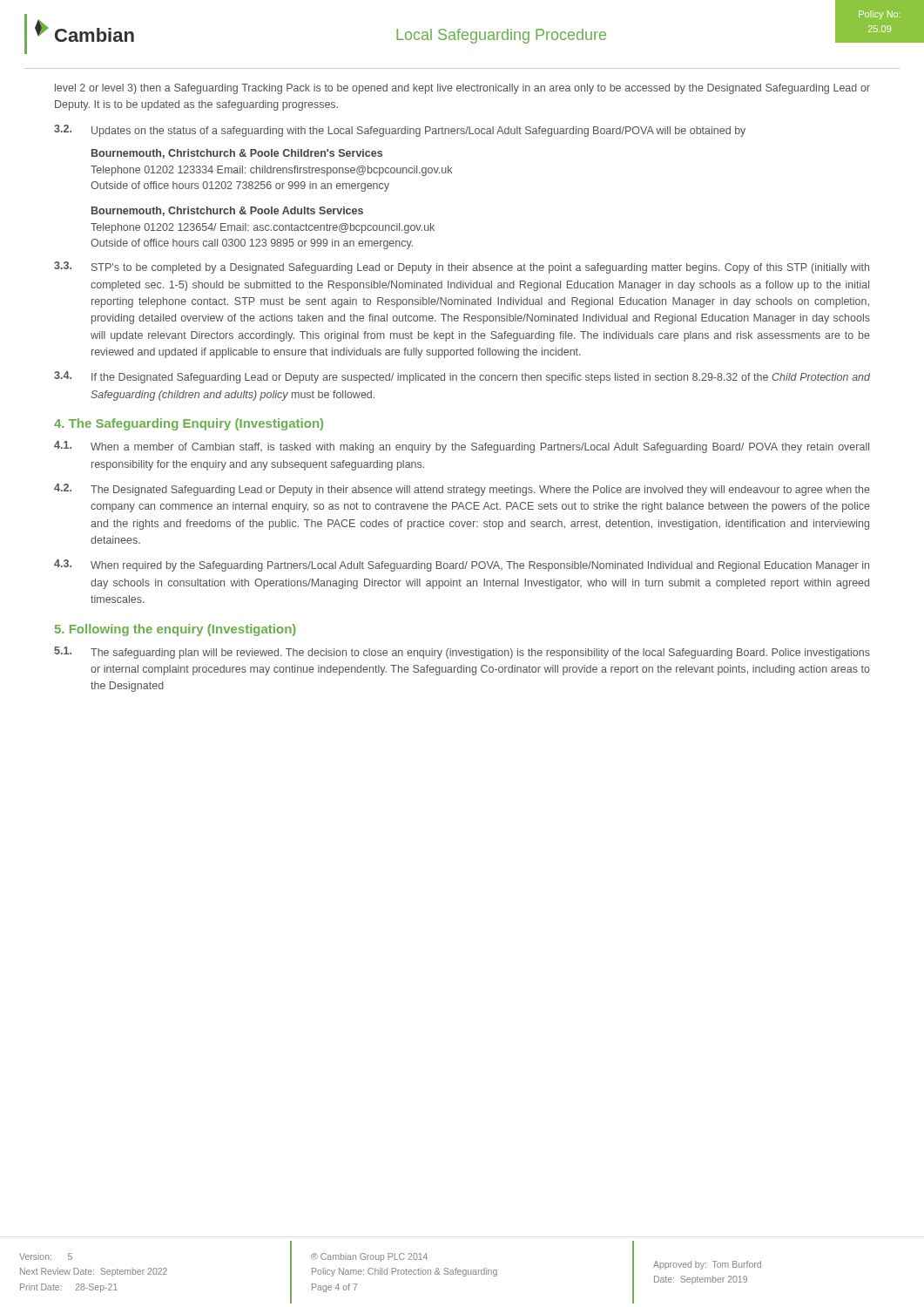Select the block starting "1. The safeguarding plan"
The height and width of the screenshot is (1307, 924).
(462, 670)
